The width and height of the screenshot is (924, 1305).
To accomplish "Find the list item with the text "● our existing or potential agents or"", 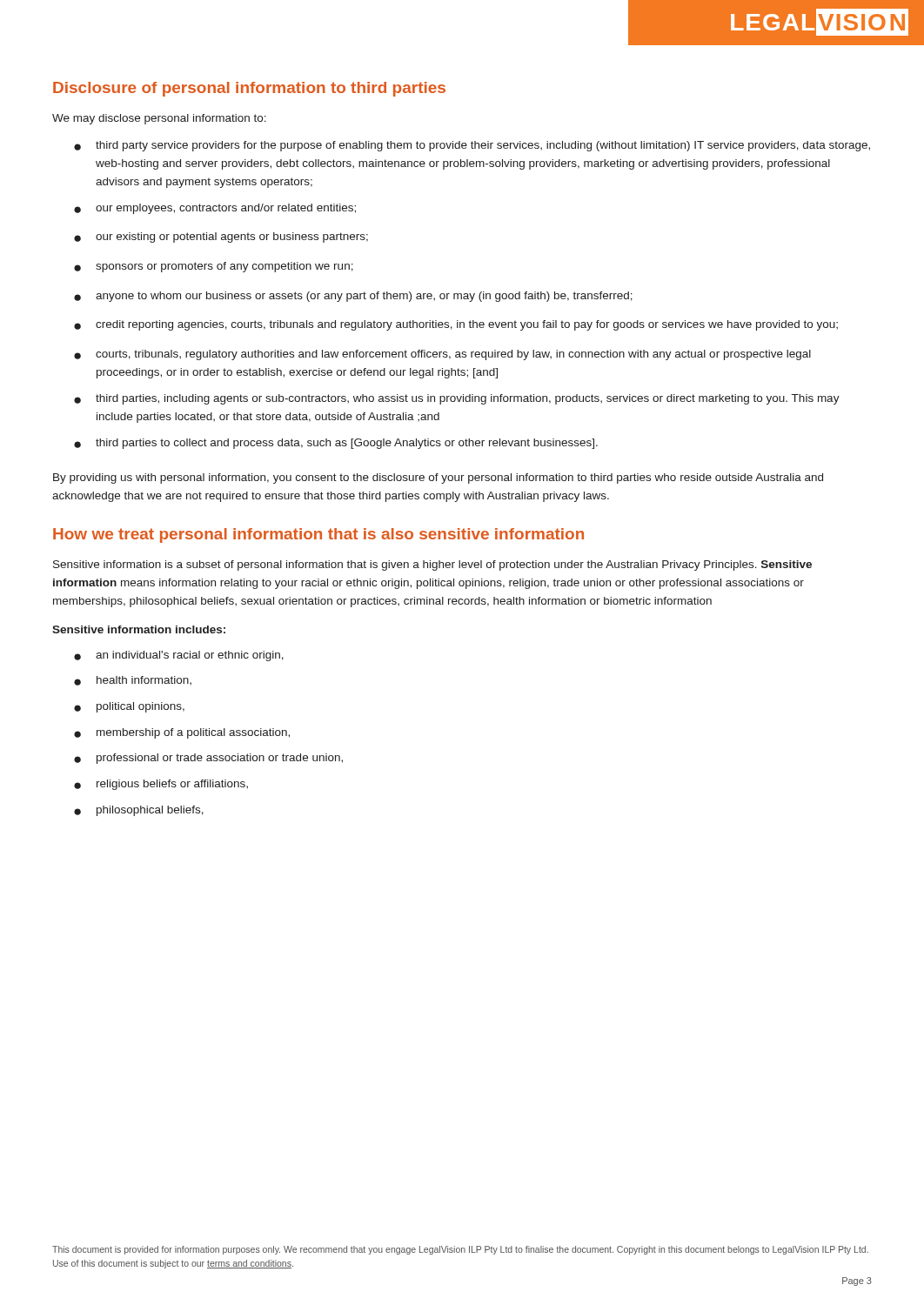I will pos(221,239).
